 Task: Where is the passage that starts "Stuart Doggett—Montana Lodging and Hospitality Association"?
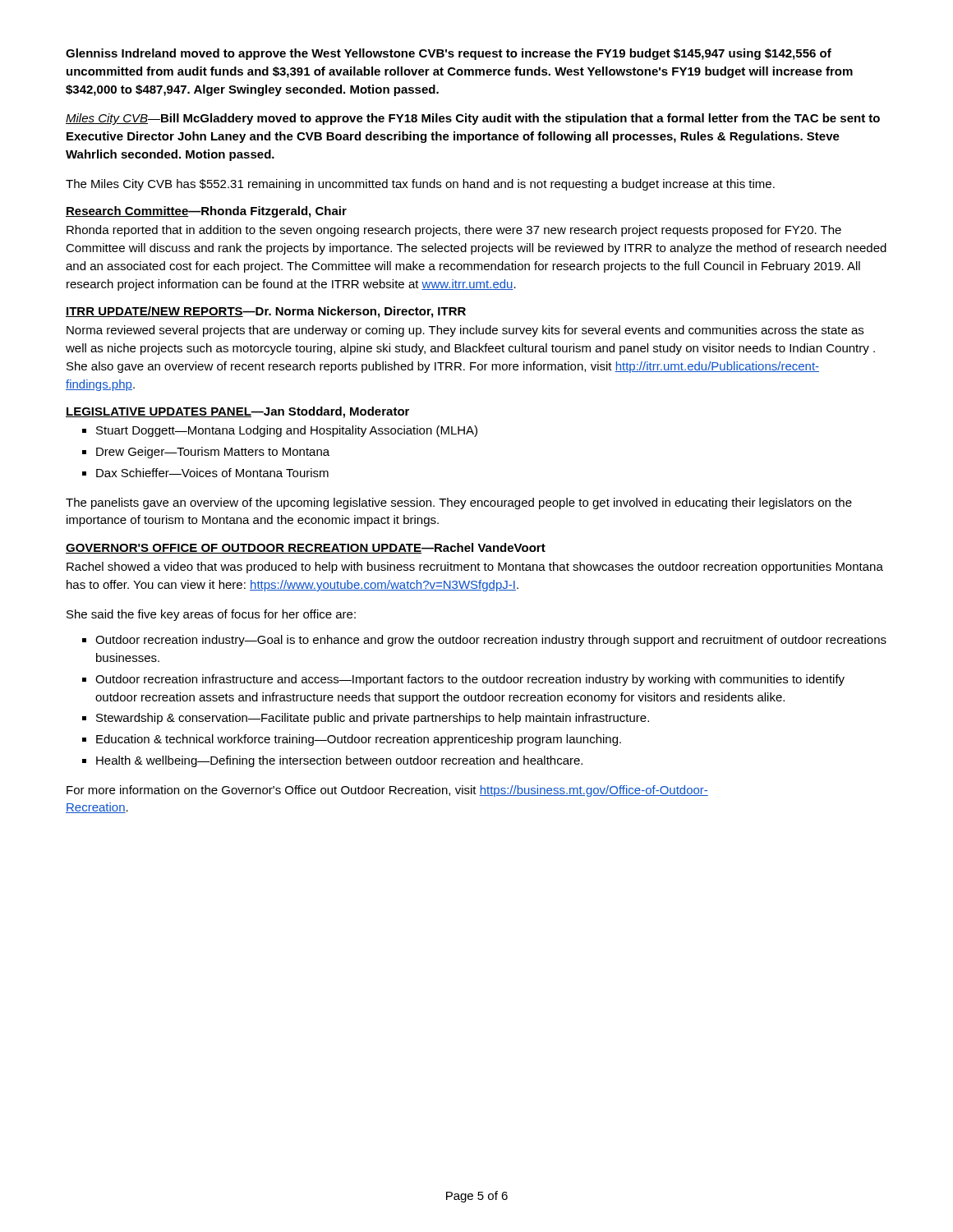(476, 431)
